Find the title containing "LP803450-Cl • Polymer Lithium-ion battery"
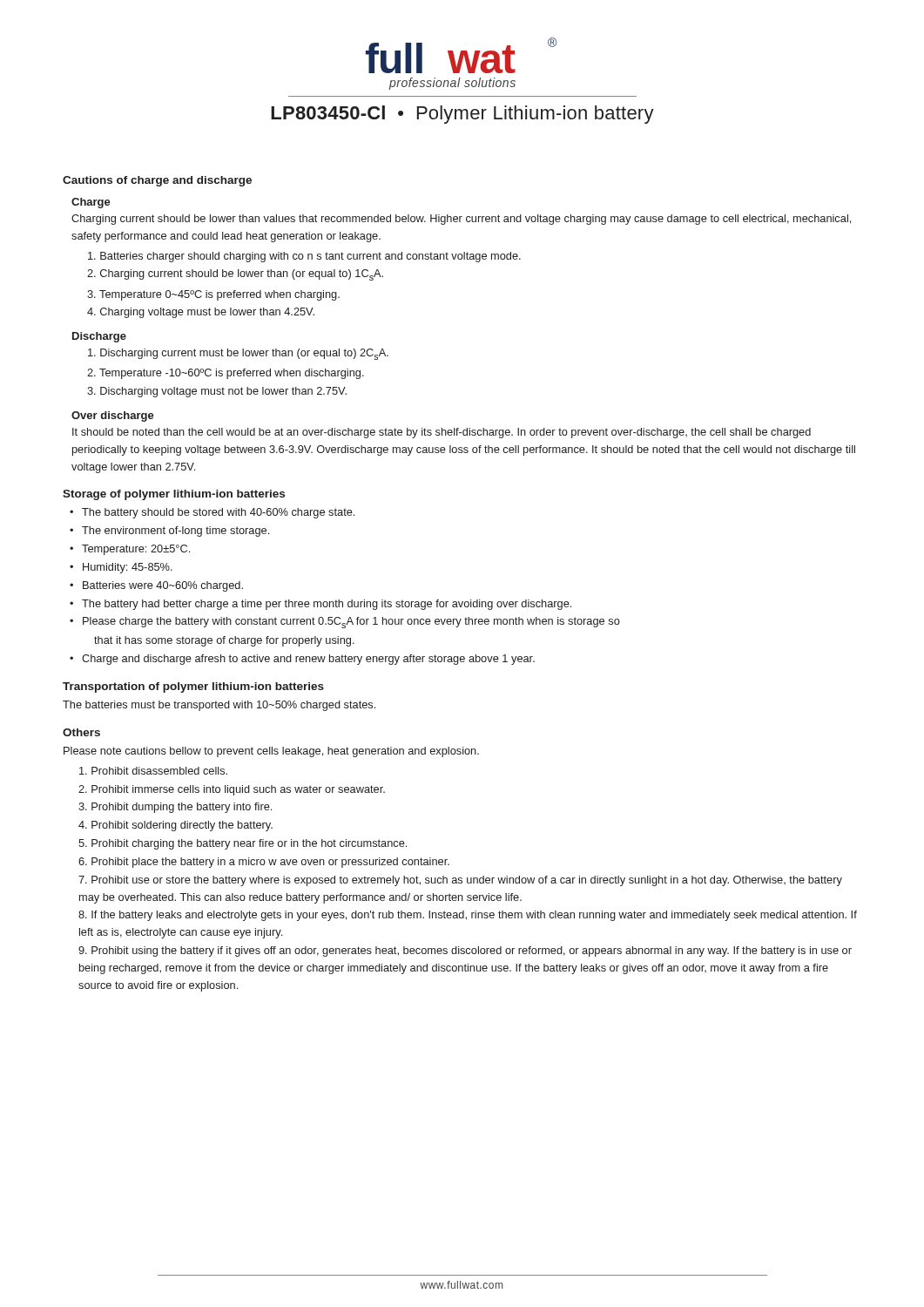 point(462,113)
